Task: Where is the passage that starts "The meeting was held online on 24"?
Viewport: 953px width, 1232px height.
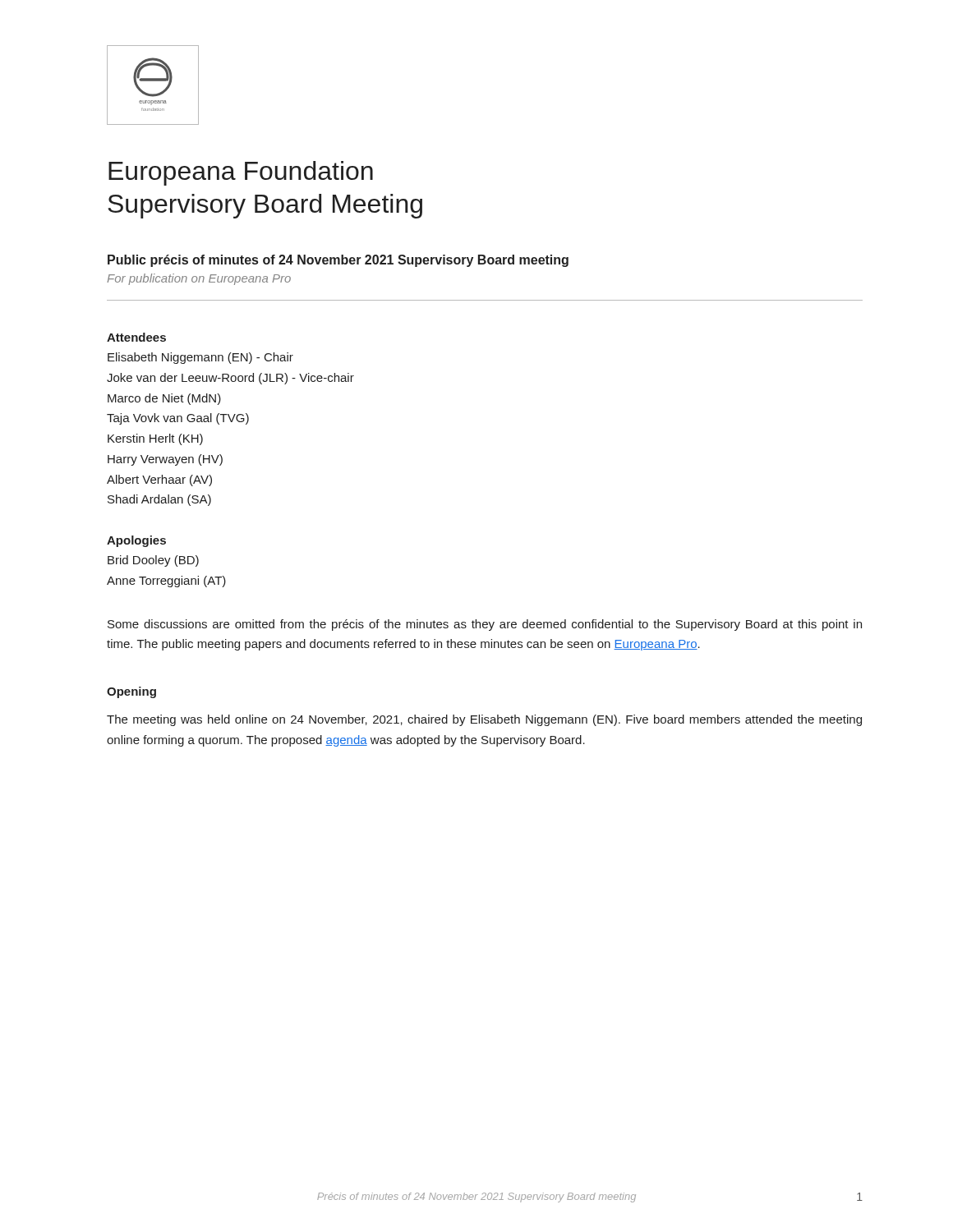Action: 485,729
